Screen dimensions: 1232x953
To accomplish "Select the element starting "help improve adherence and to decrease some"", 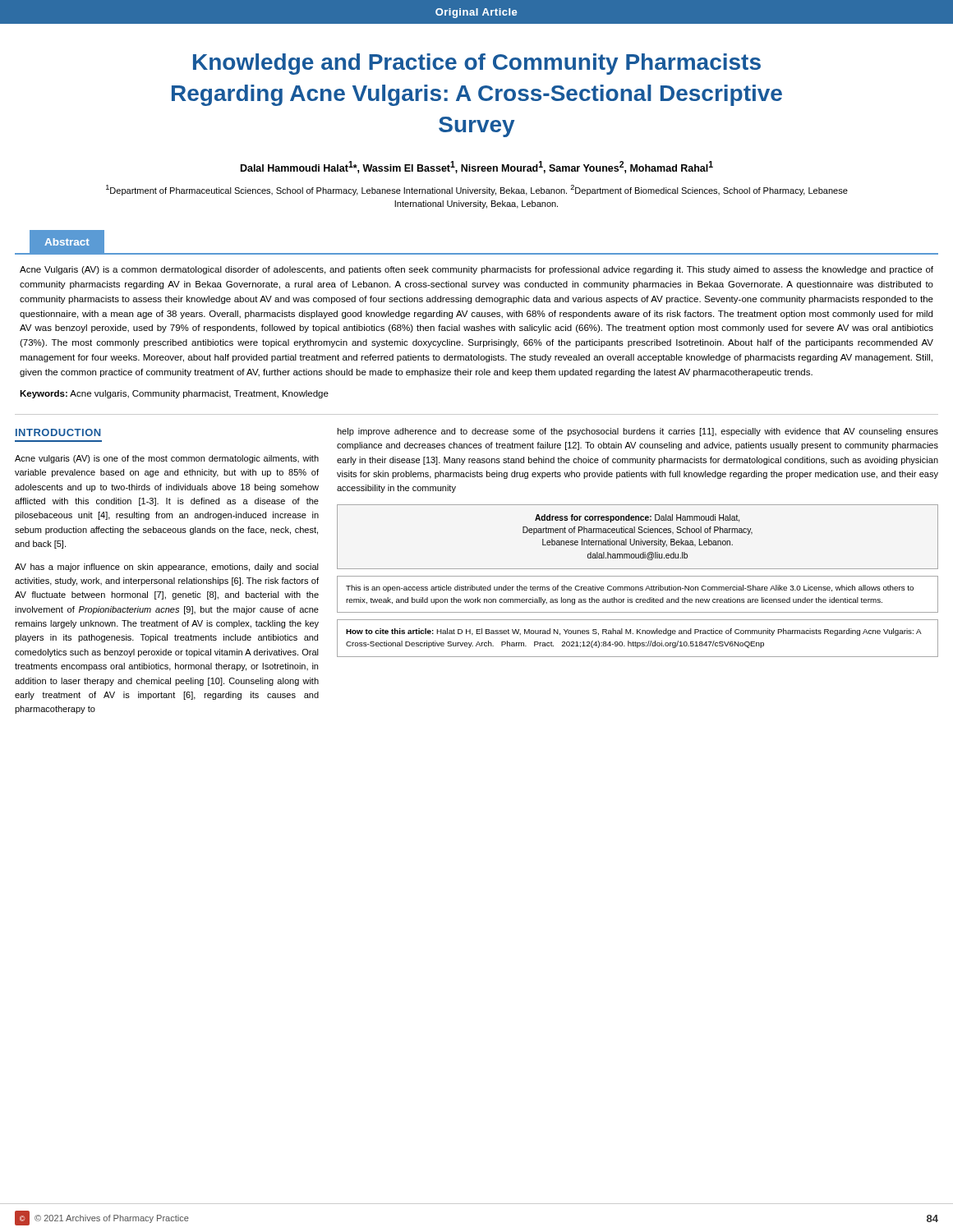I will (638, 460).
